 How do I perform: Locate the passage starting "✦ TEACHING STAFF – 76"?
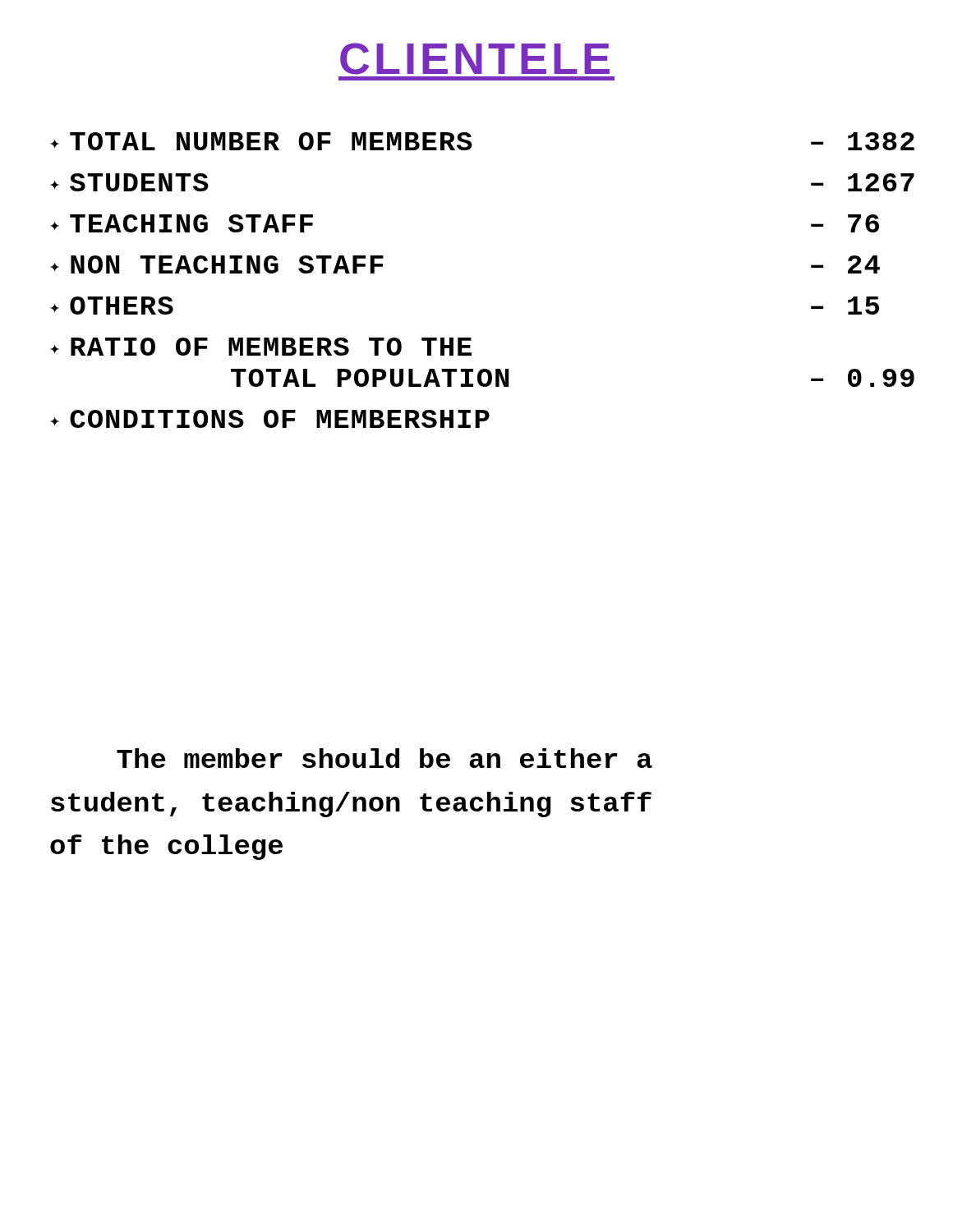coord(127,223)
